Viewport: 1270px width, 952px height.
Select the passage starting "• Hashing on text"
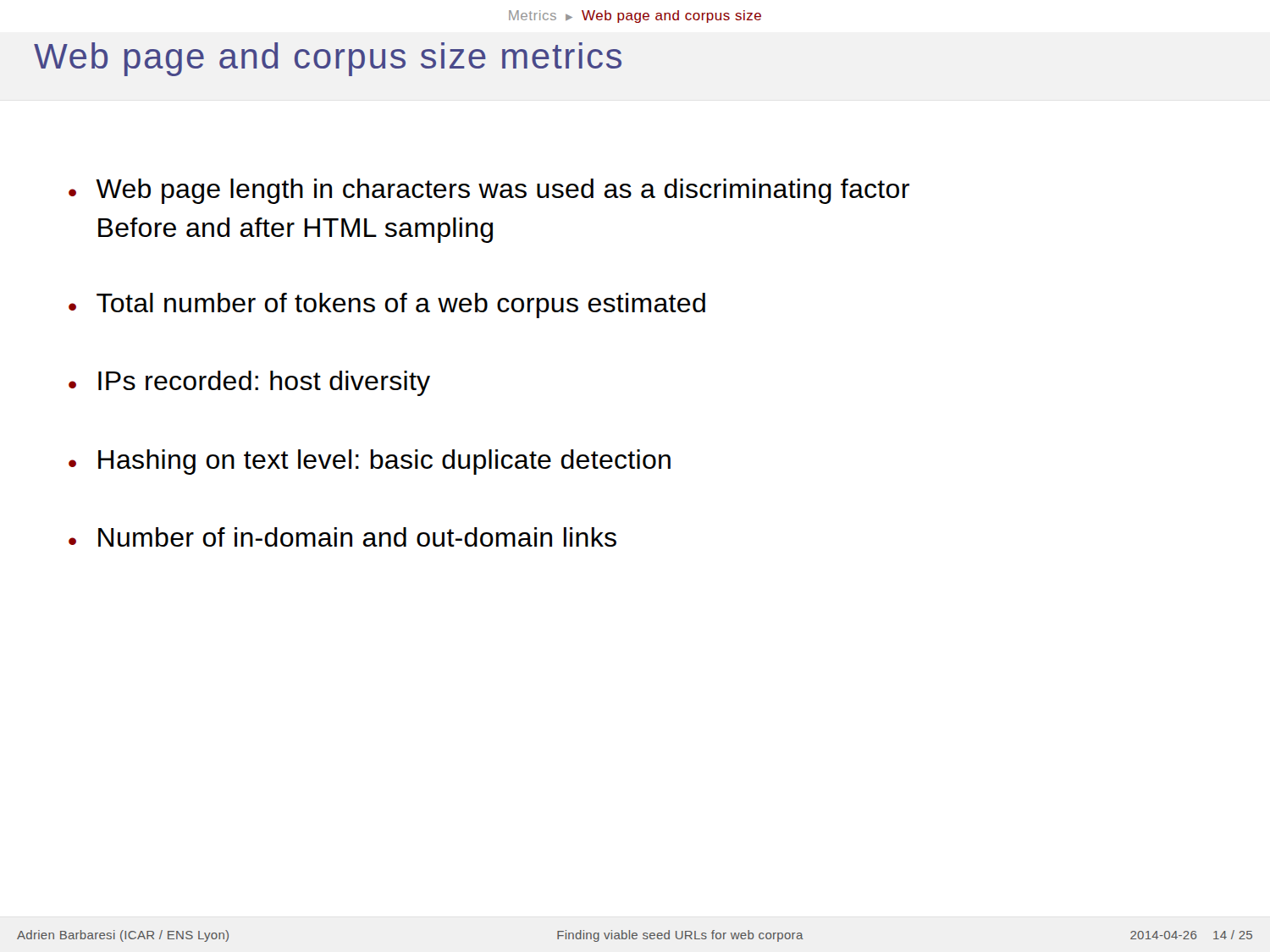(370, 461)
